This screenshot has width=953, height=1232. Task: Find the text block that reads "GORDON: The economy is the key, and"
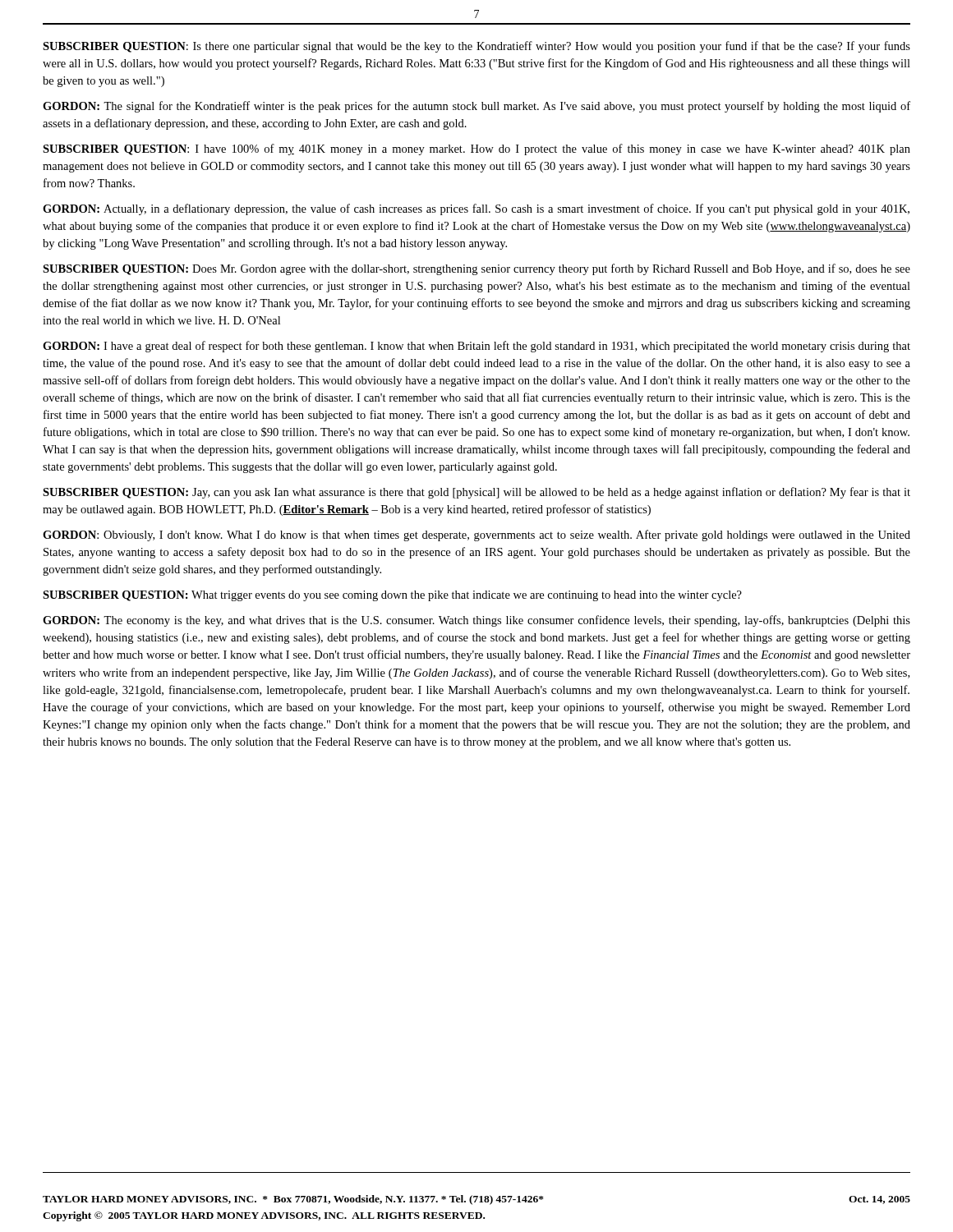476,681
